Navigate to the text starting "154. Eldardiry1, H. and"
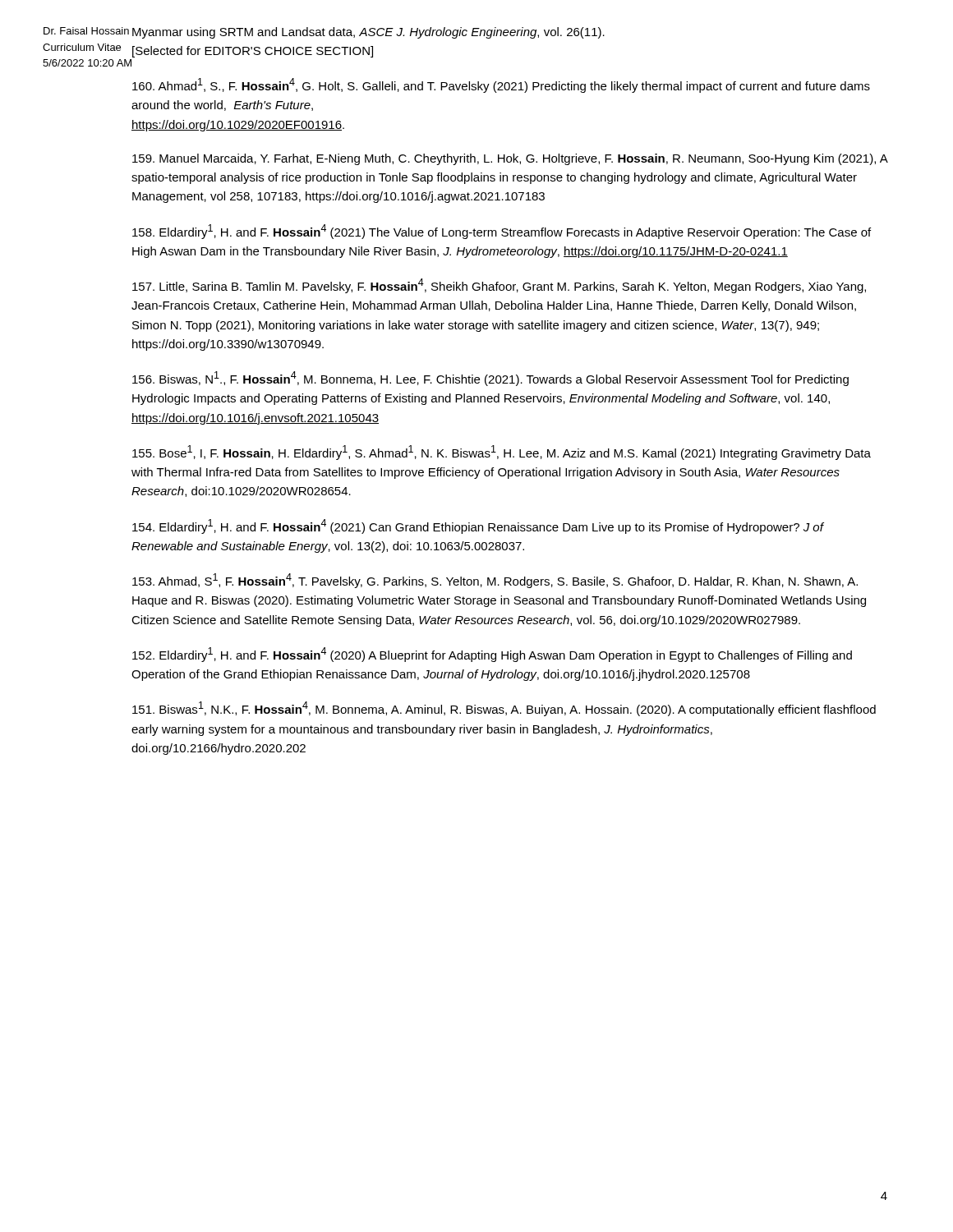Image resolution: width=953 pixels, height=1232 pixels. [x=477, y=535]
